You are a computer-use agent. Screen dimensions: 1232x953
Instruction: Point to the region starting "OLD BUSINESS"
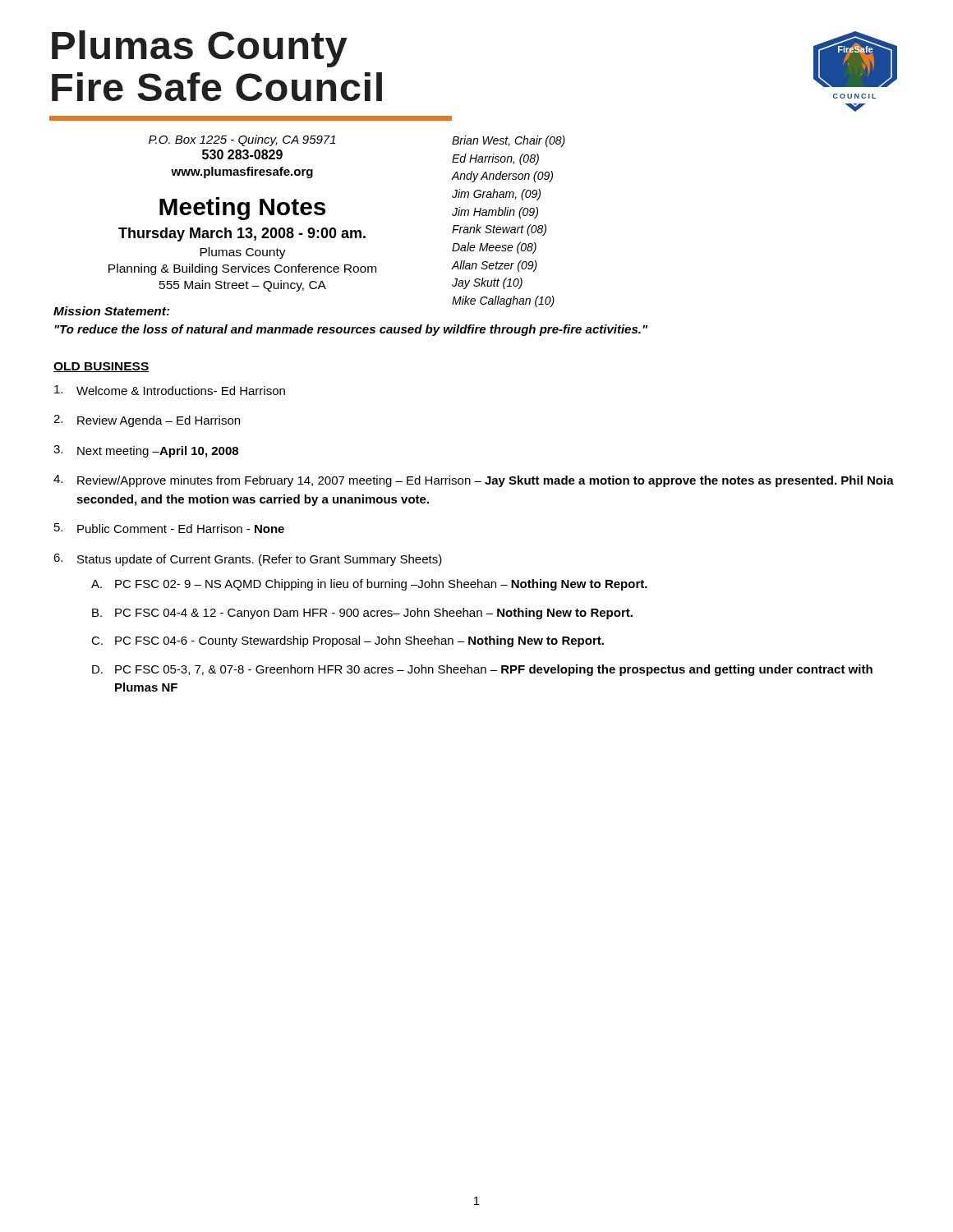pos(101,367)
